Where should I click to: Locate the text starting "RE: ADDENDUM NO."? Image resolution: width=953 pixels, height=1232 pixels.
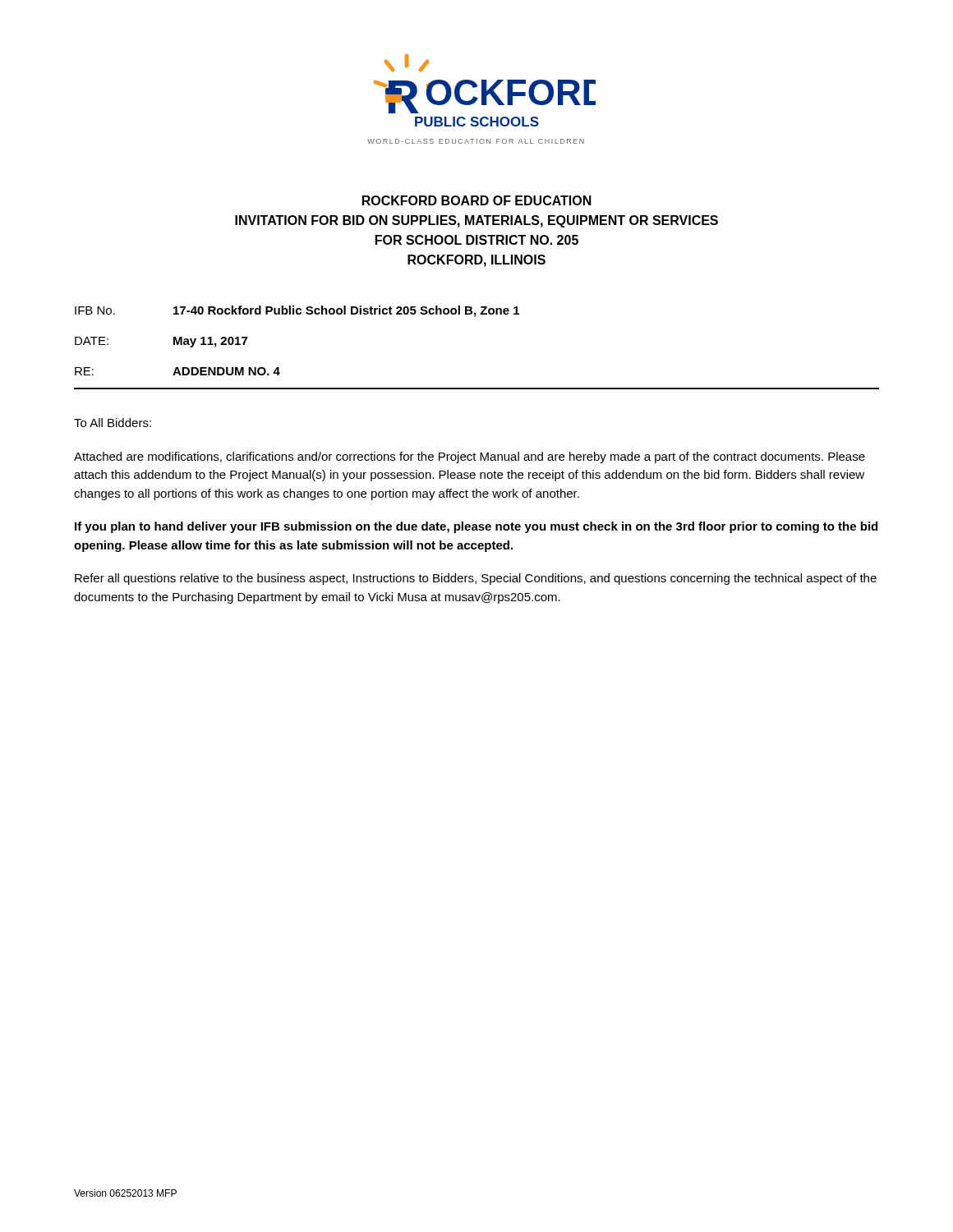(177, 371)
